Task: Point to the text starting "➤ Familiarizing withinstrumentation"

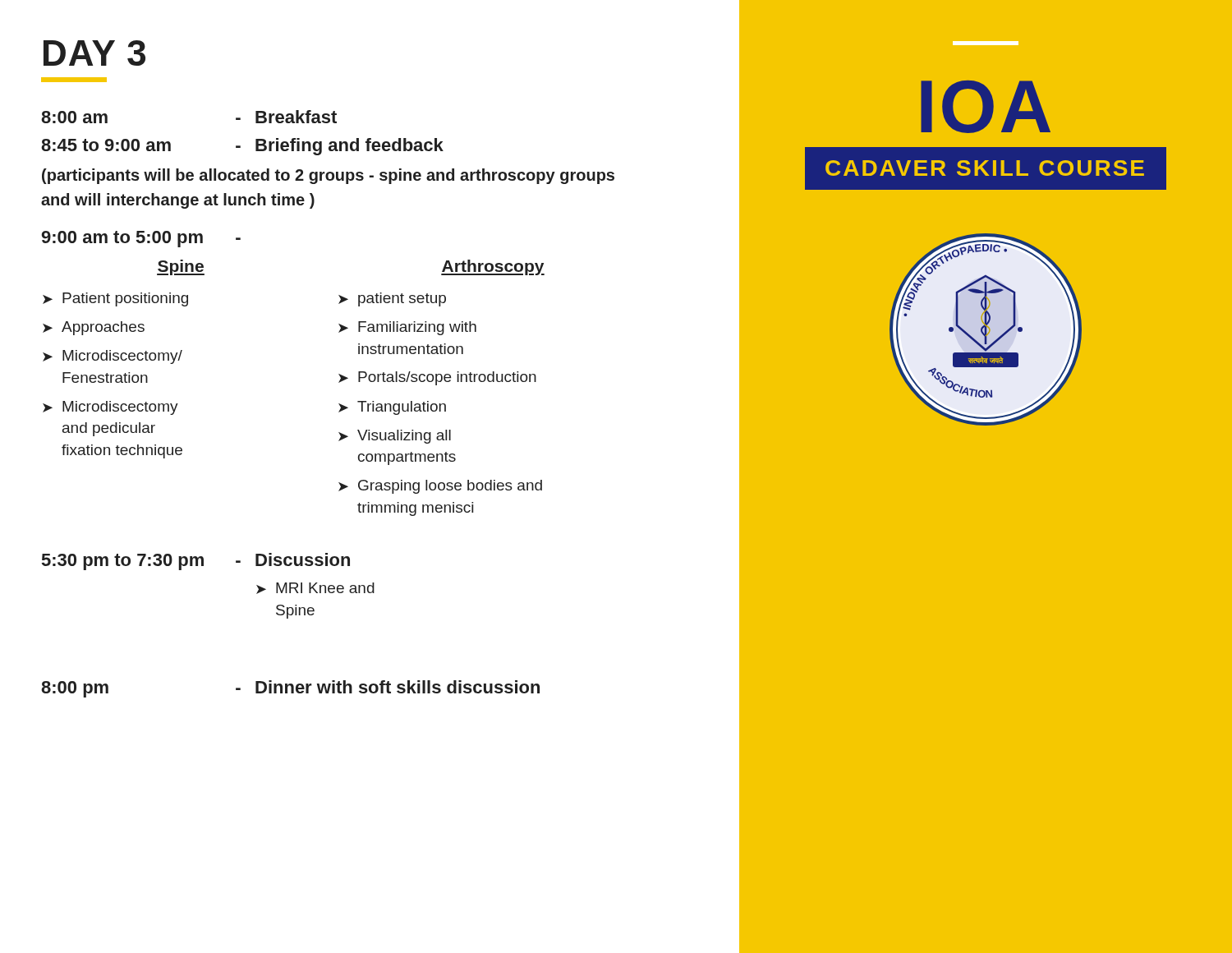Action: click(407, 338)
